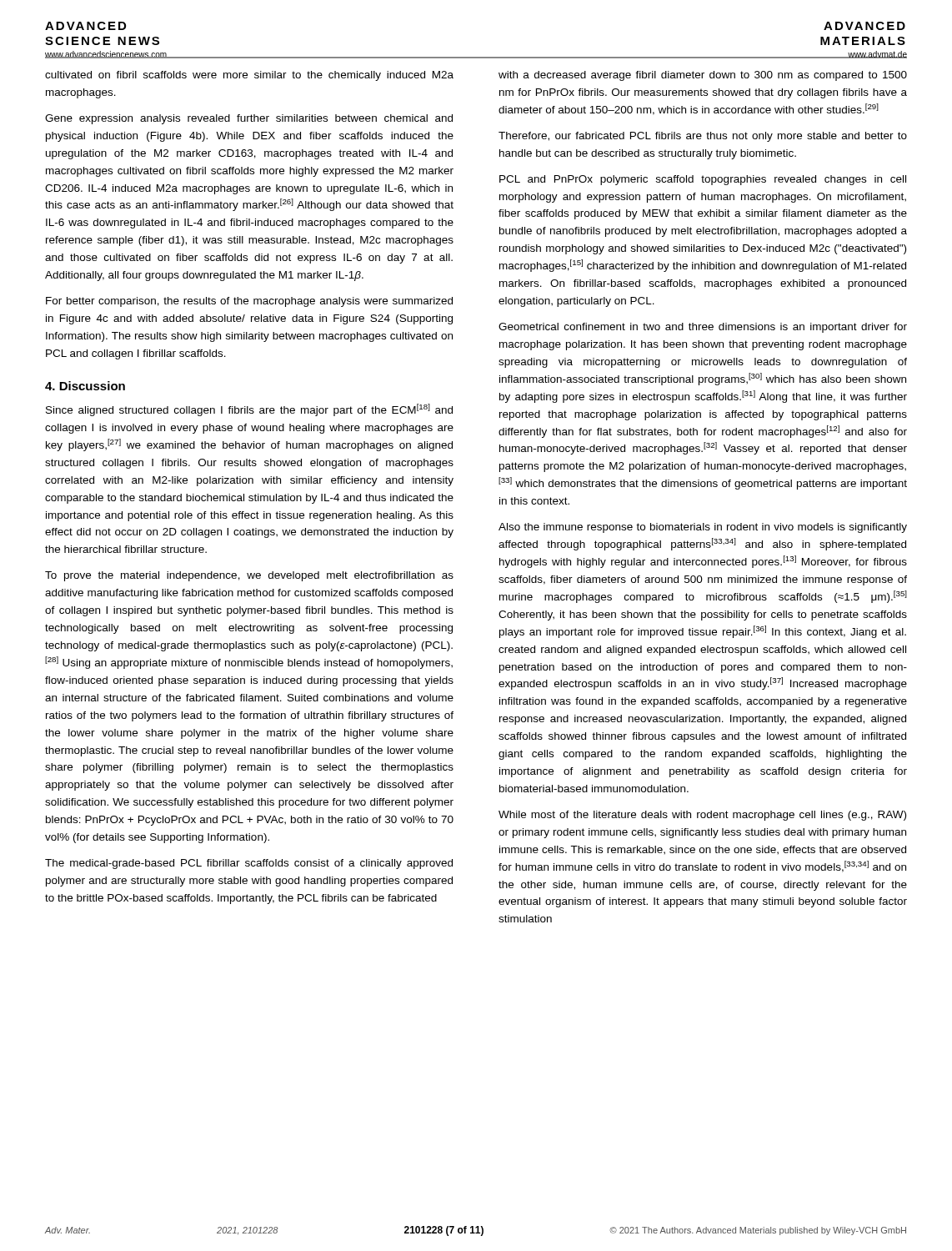Select the region starting "PCL and PnPrOx polymeric scaffold topographies"
Screen dimensions: 1251x952
(703, 240)
